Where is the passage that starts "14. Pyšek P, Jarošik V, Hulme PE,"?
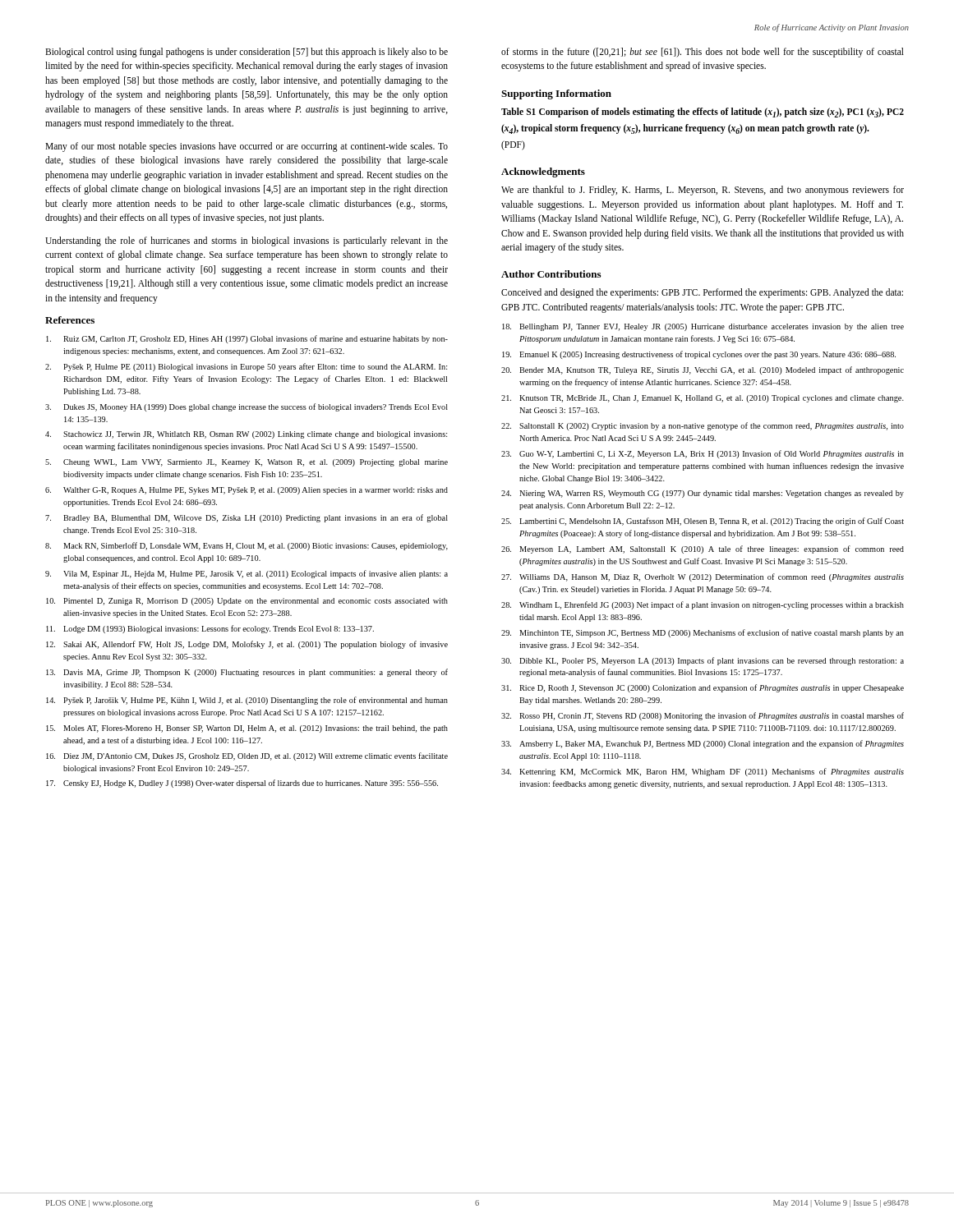The height and width of the screenshot is (1232, 954). (x=247, y=707)
